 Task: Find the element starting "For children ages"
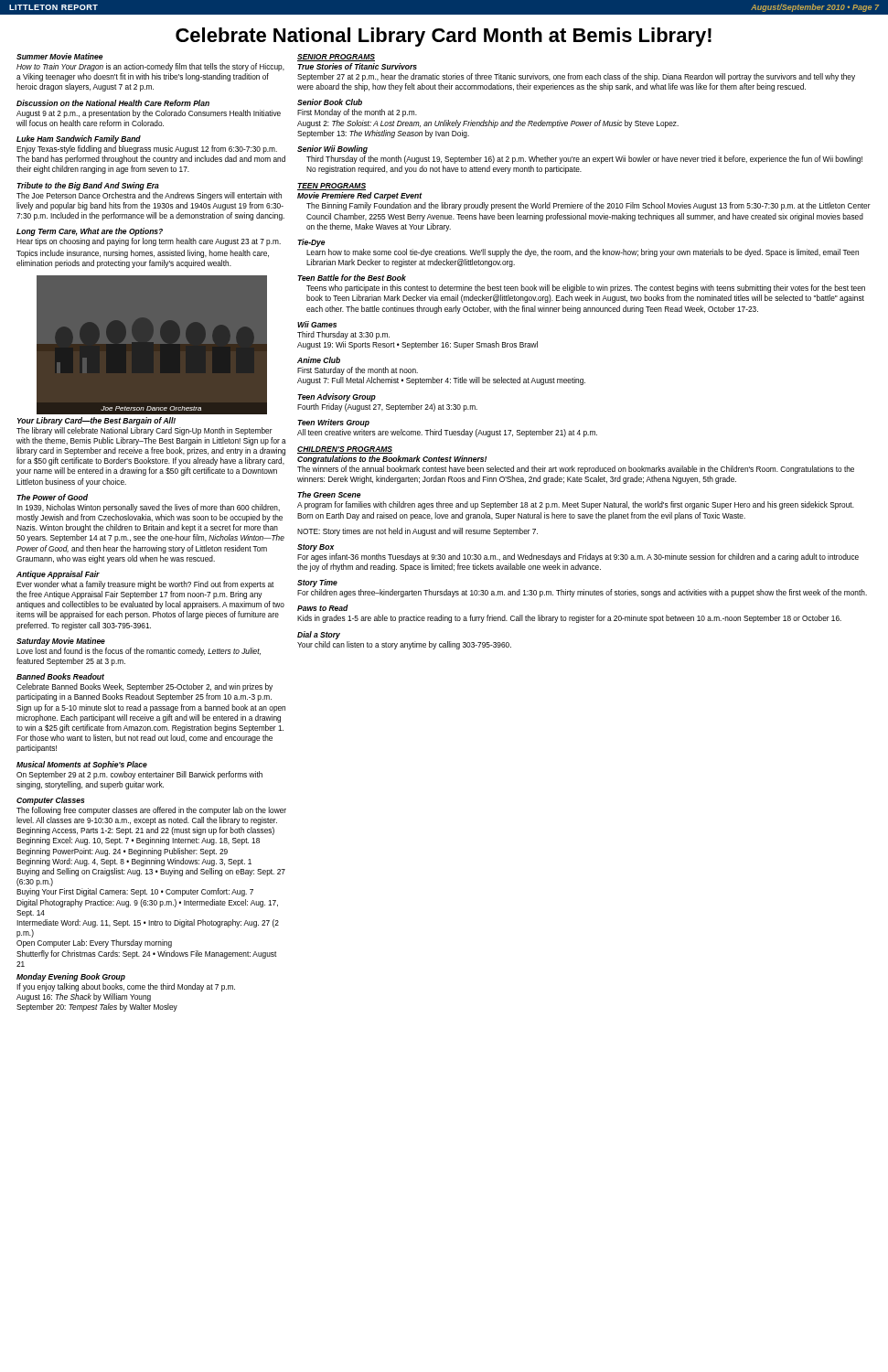[582, 593]
